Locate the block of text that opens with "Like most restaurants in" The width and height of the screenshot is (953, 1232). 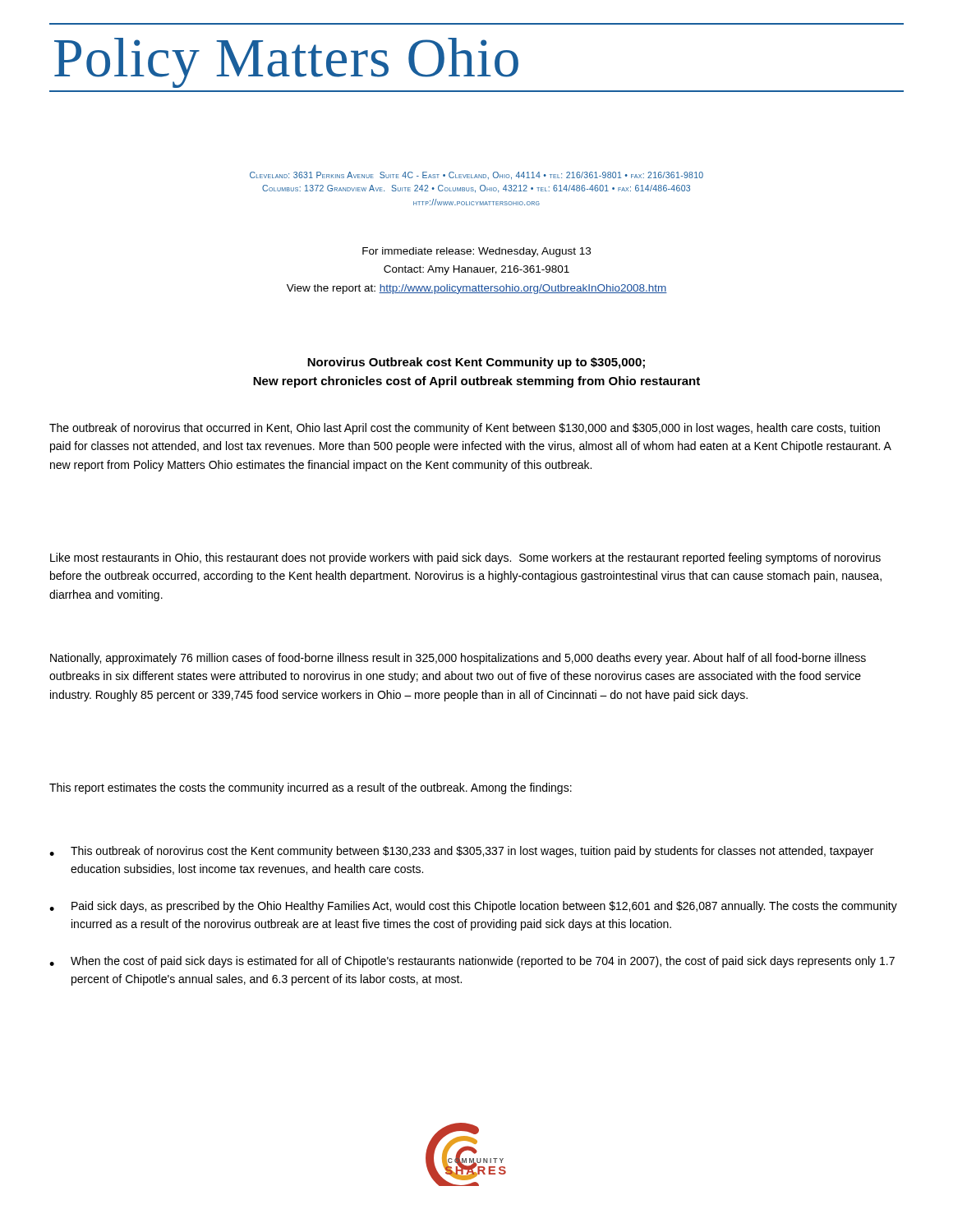[x=466, y=576]
